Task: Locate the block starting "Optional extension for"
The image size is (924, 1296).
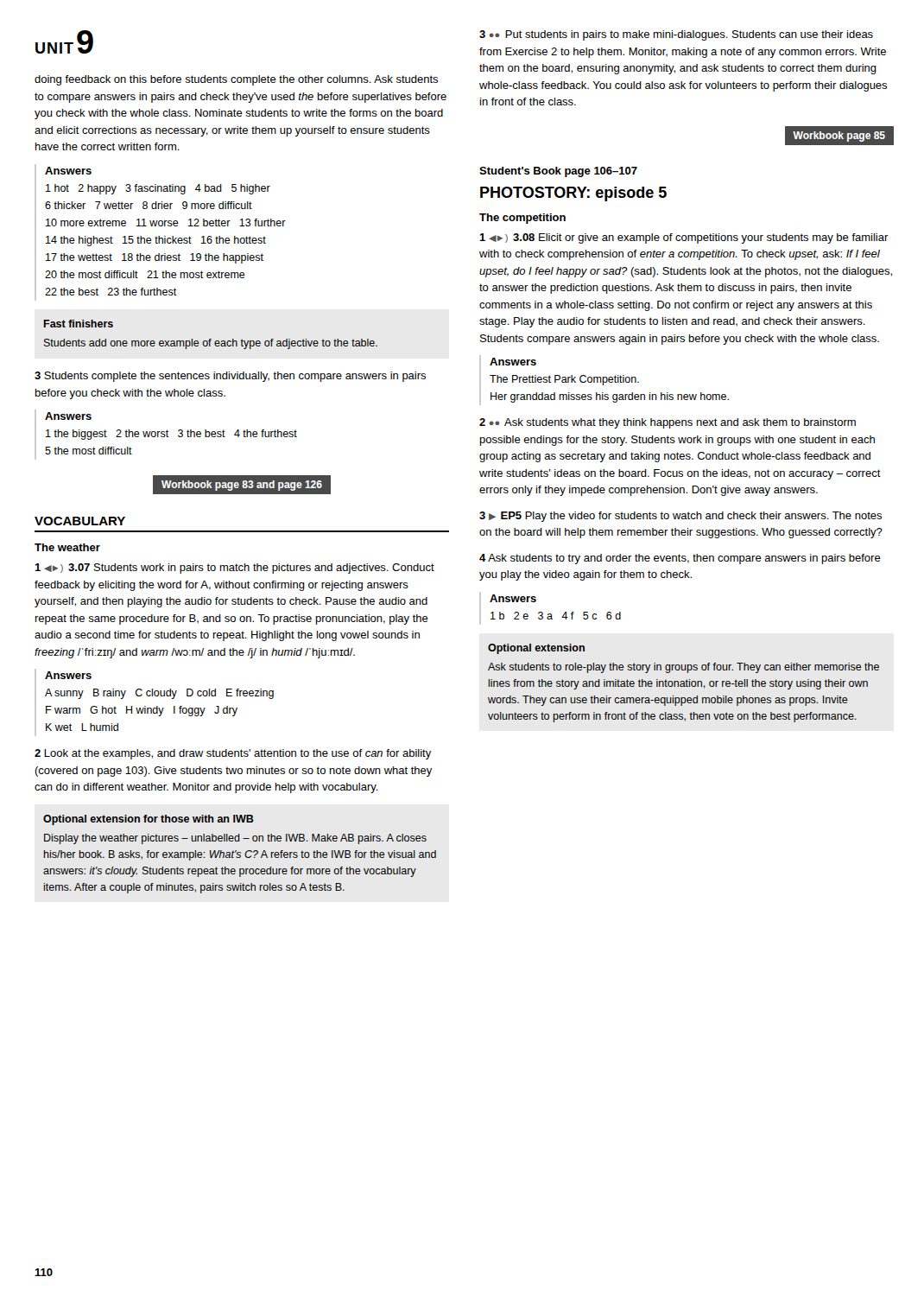Action: [x=242, y=852]
